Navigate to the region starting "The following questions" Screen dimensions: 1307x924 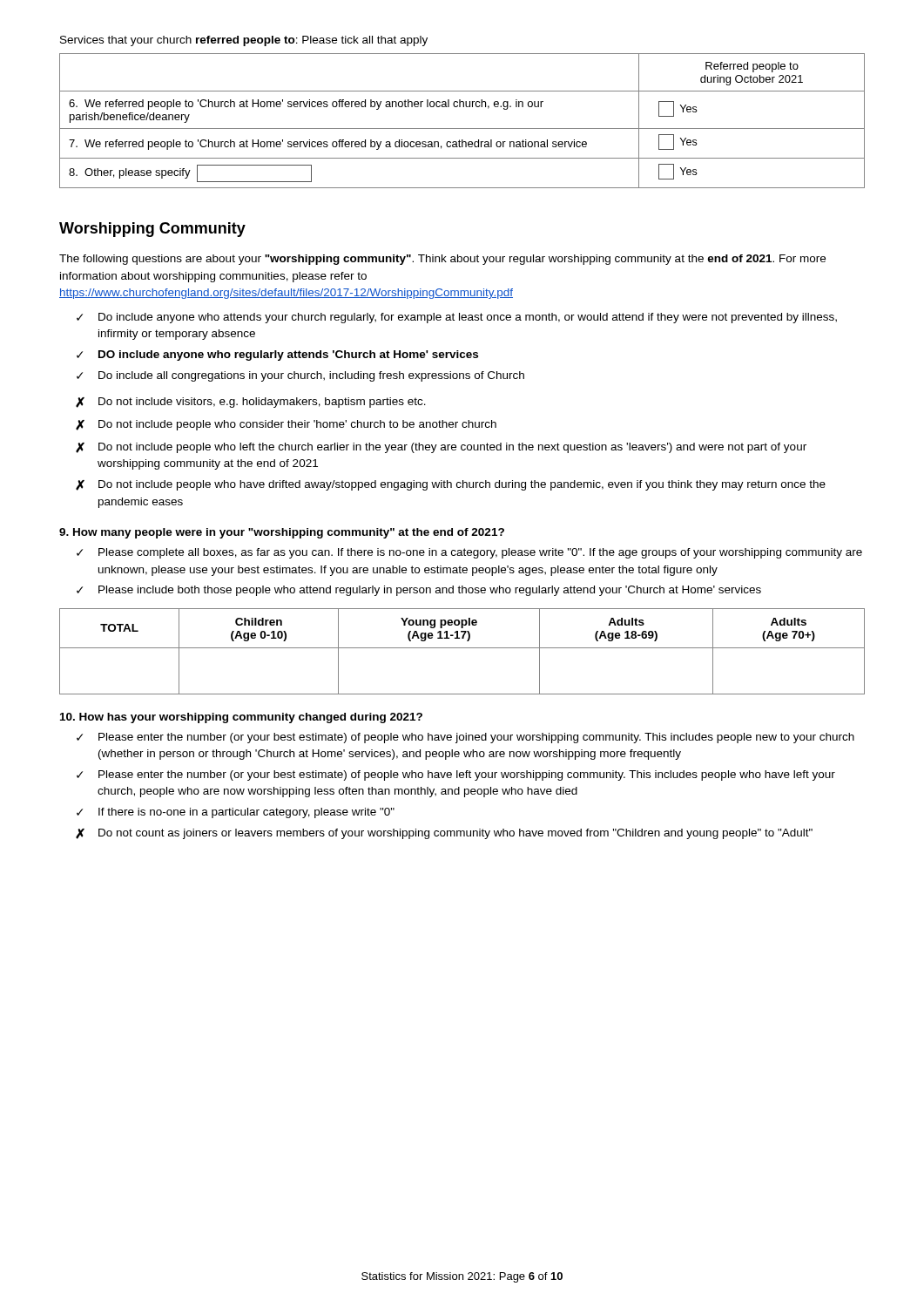point(442,260)
